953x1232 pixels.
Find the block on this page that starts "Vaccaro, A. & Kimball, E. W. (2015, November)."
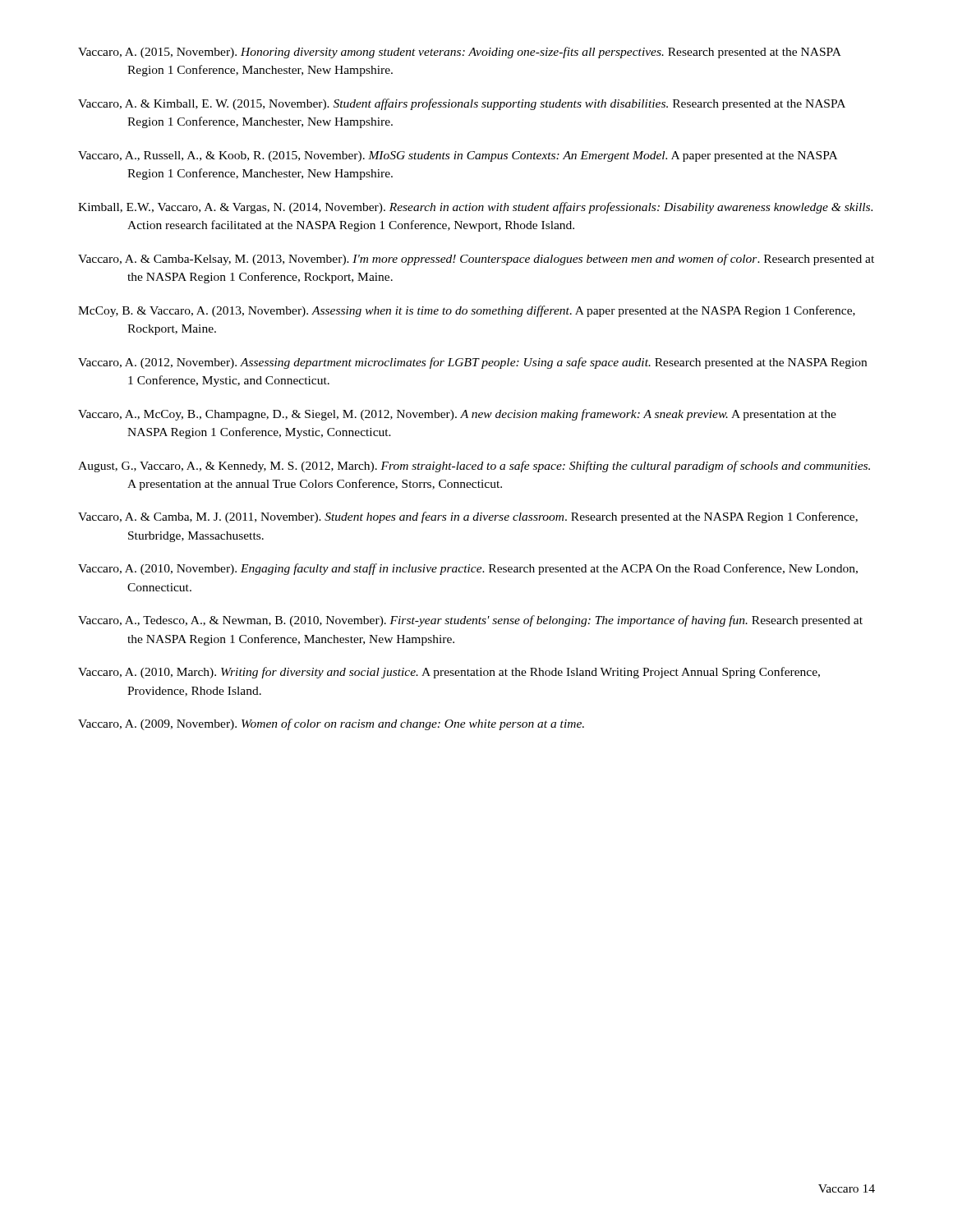462,112
